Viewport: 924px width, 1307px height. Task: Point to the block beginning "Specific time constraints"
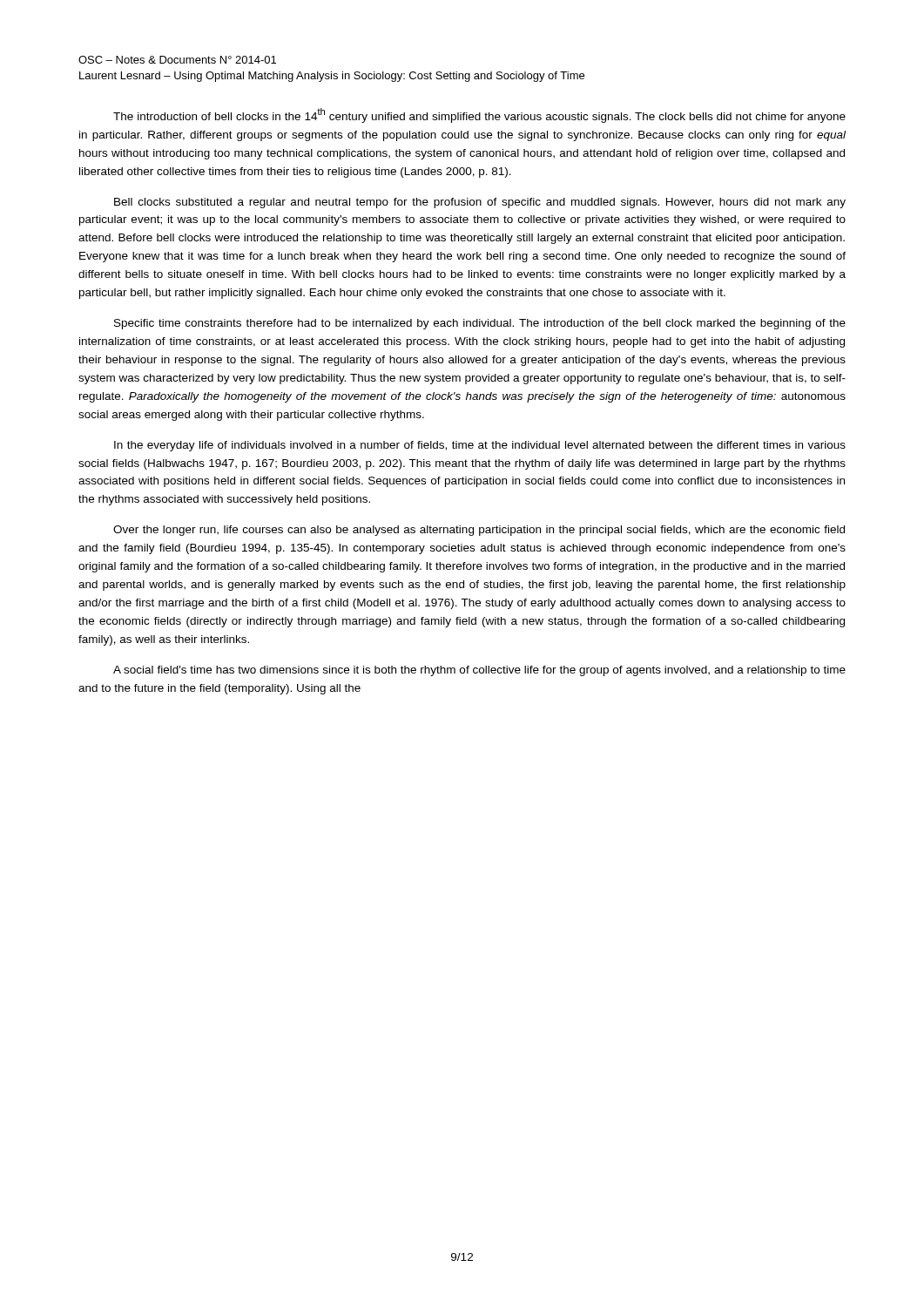(462, 369)
